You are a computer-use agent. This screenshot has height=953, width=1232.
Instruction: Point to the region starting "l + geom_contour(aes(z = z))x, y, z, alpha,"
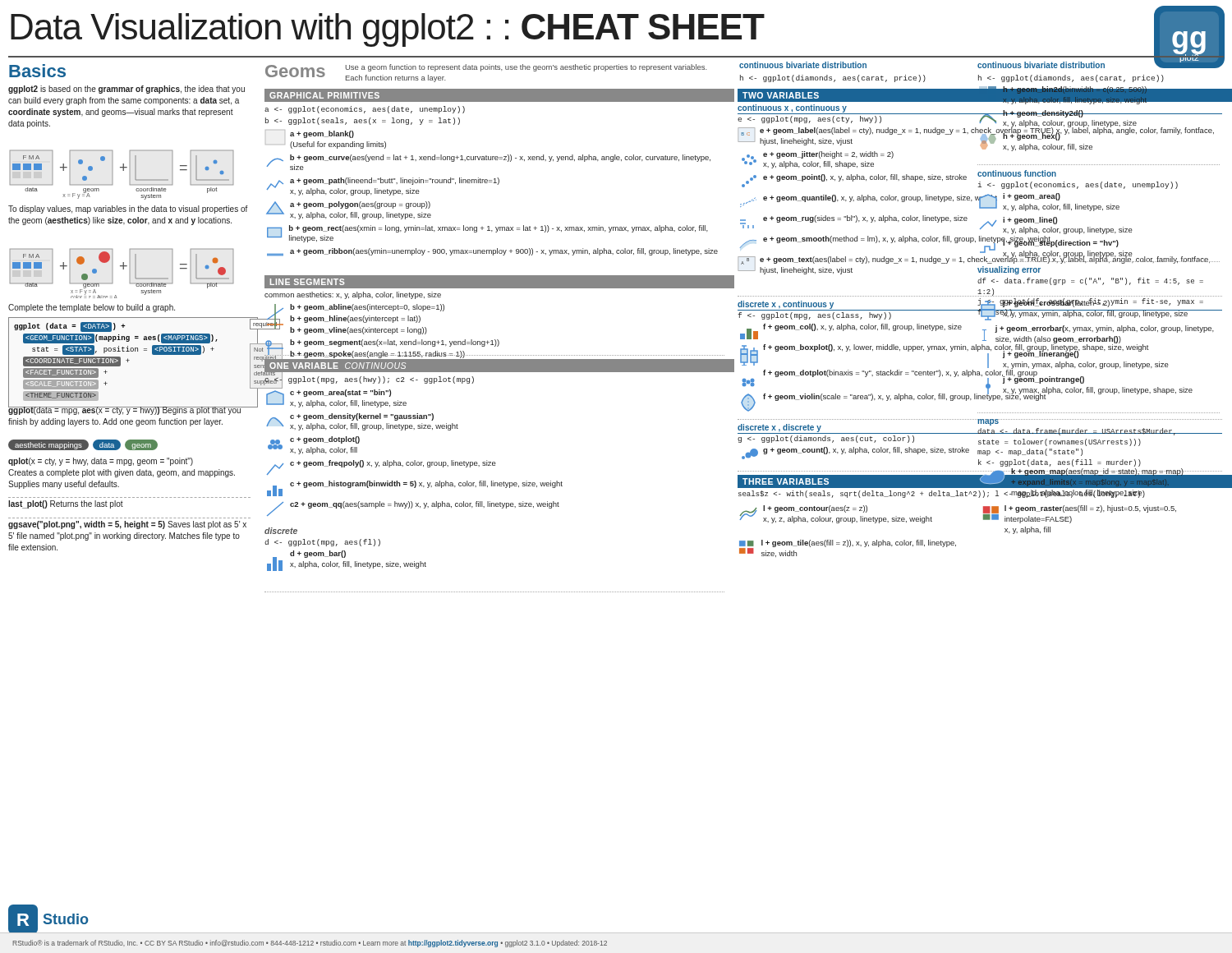[855, 514]
